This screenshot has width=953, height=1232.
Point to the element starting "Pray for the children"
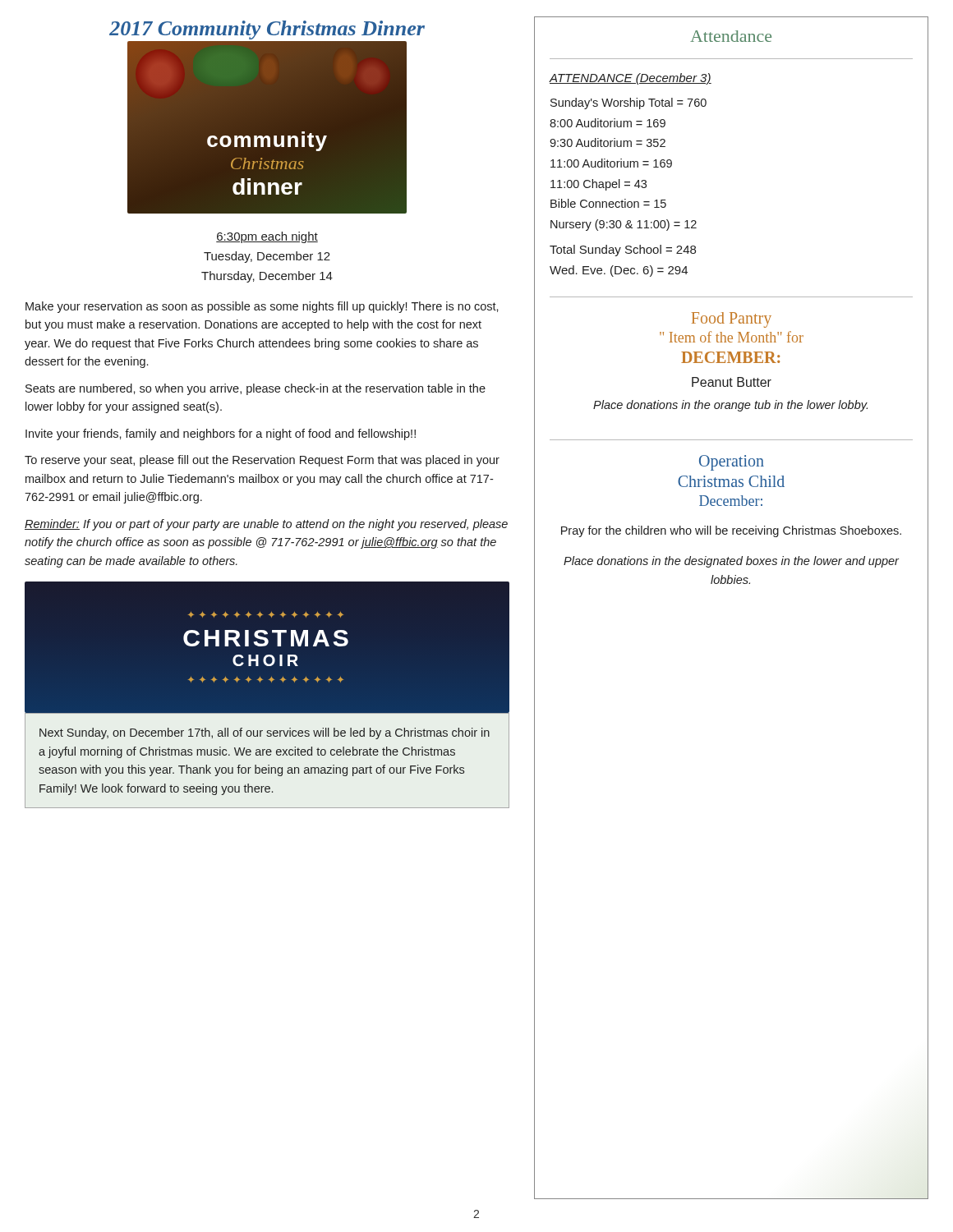pos(731,531)
